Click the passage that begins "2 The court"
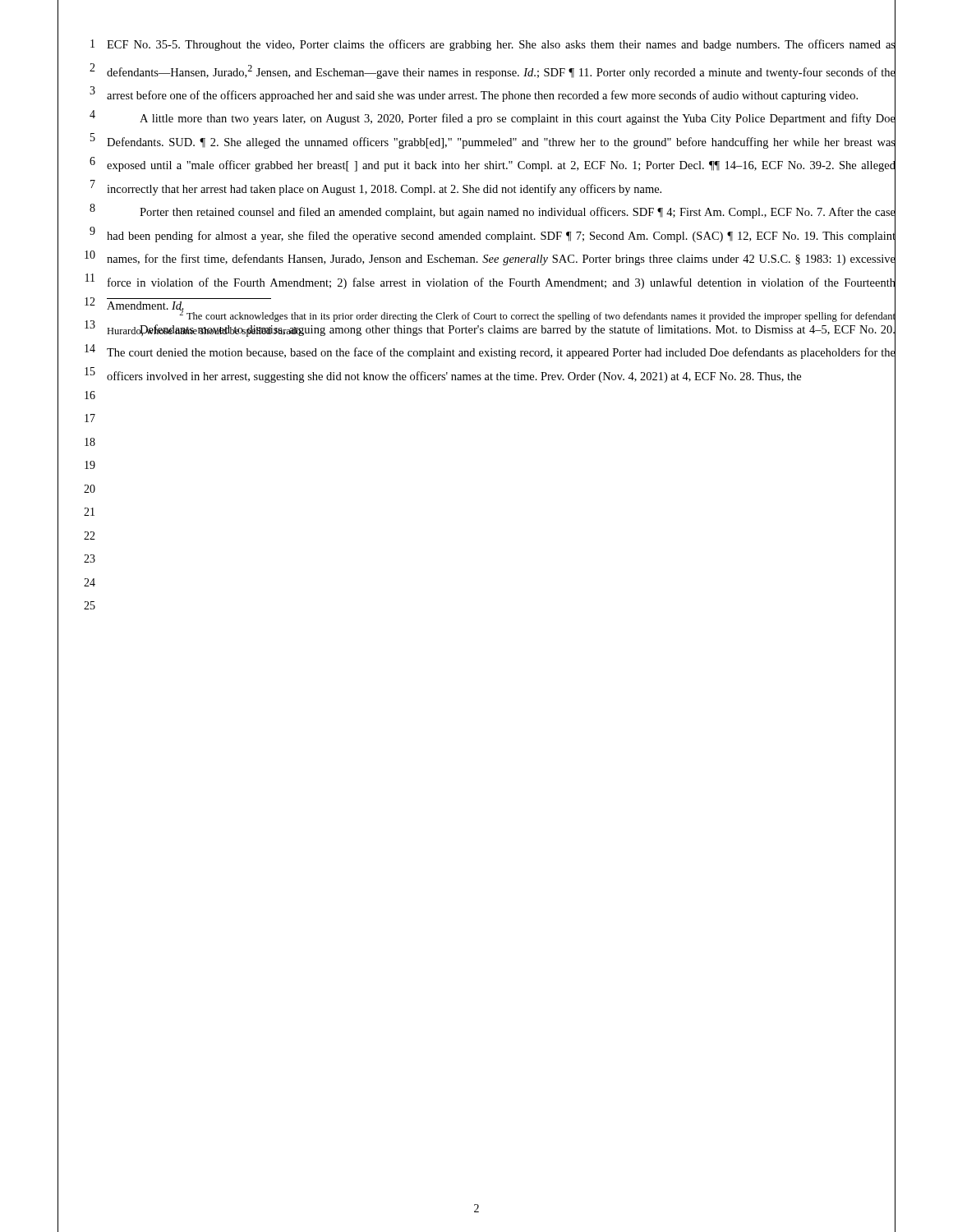This screenshot has height=1232, width=953. tap(501, 323)
